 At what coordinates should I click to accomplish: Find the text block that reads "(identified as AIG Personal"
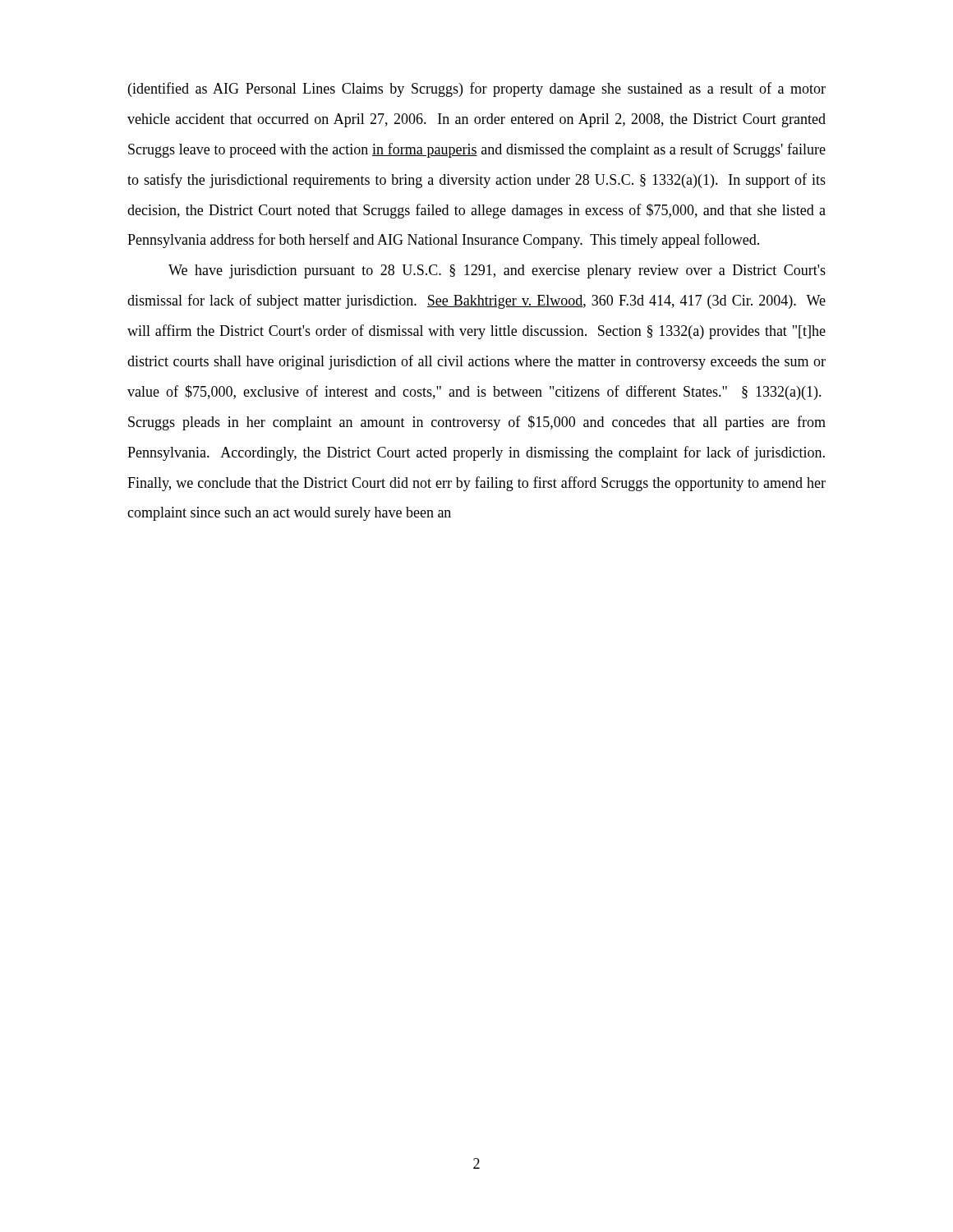coord(476,165)
